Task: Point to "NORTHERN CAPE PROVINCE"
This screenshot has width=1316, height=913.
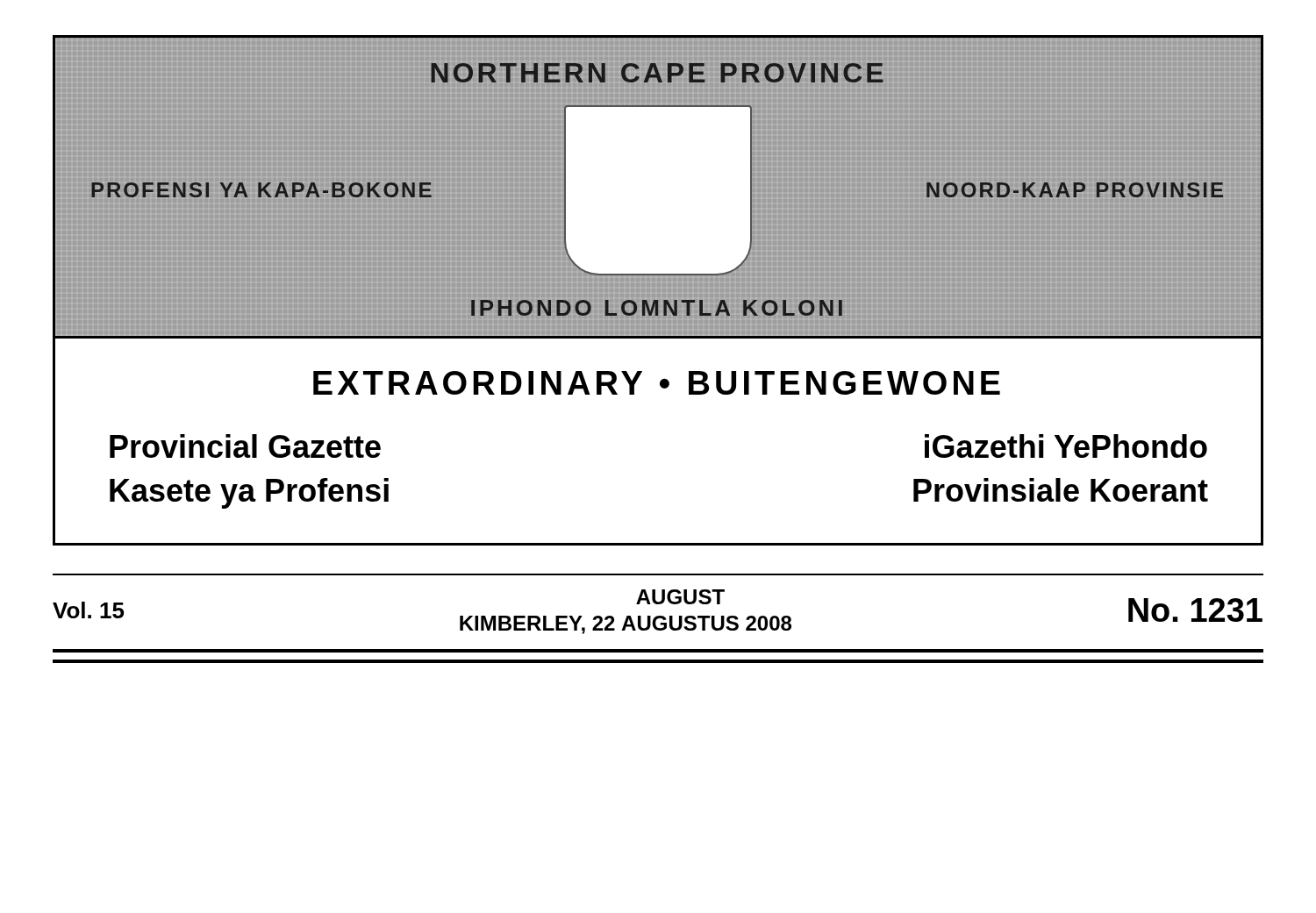Action: click(658, 73)
